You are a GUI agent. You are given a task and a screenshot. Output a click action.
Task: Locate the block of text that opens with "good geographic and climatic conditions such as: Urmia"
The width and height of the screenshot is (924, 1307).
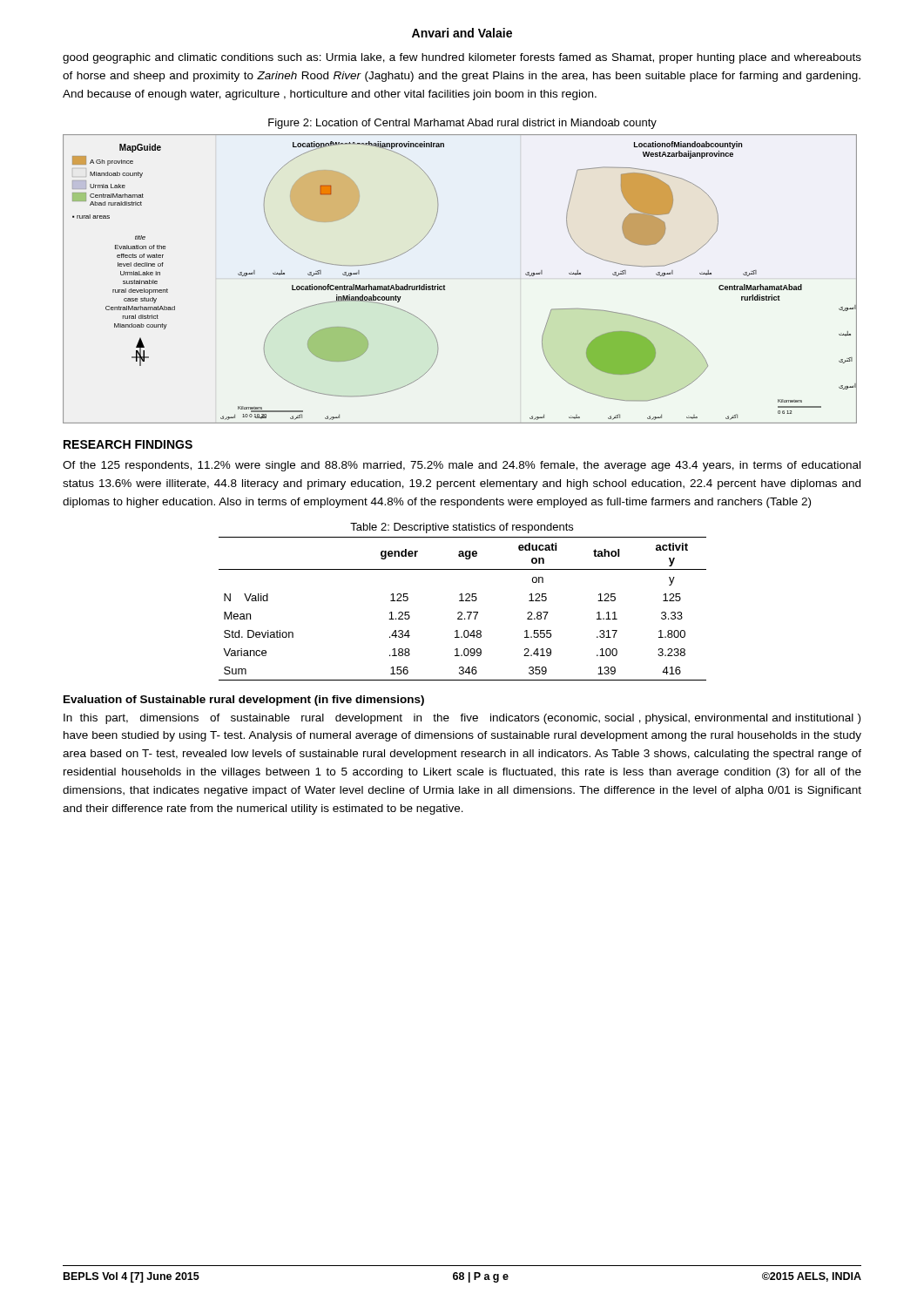pyautogui.click(x=462, y=75)
